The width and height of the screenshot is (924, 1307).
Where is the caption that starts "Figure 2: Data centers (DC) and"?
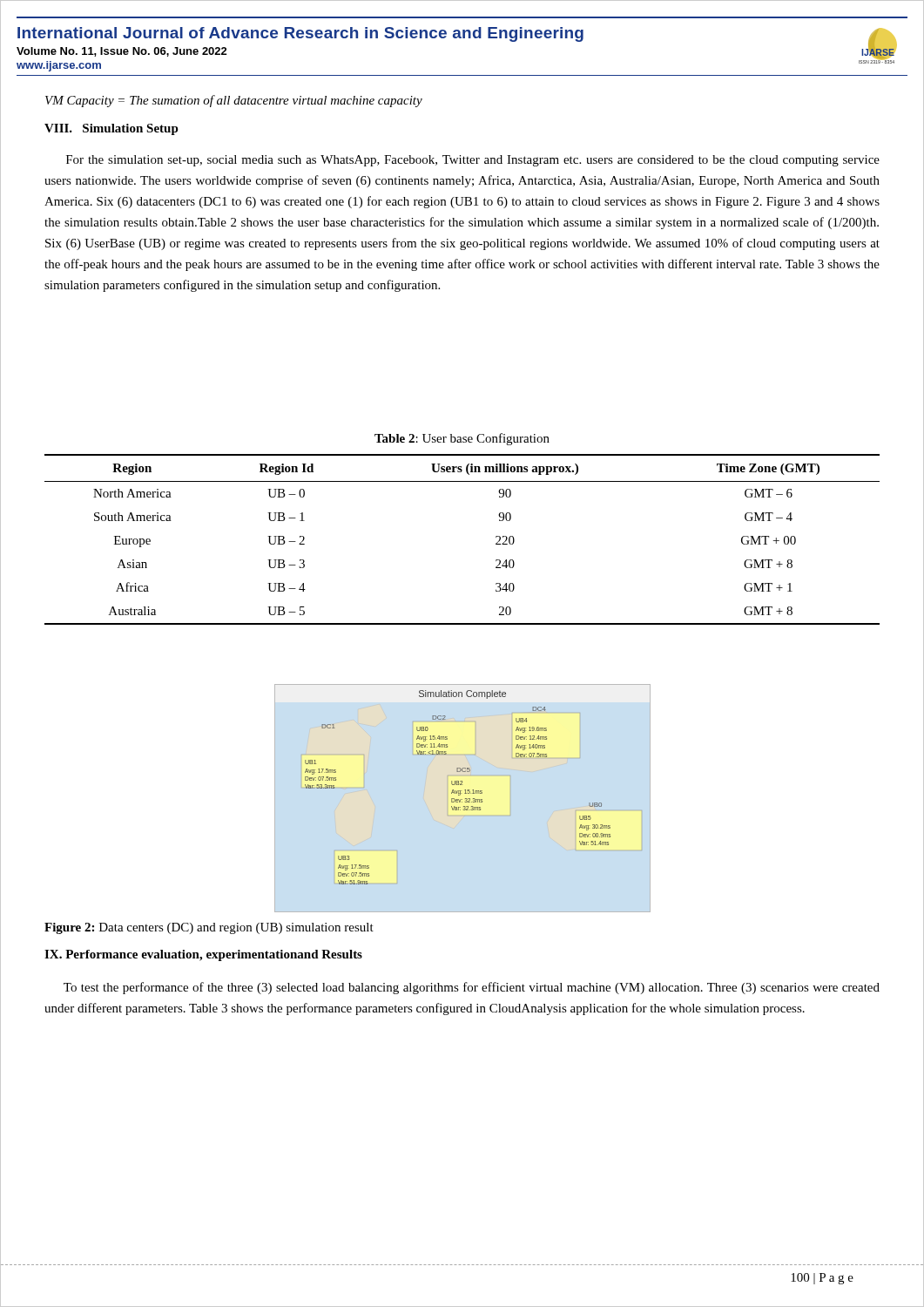[209, 927]
